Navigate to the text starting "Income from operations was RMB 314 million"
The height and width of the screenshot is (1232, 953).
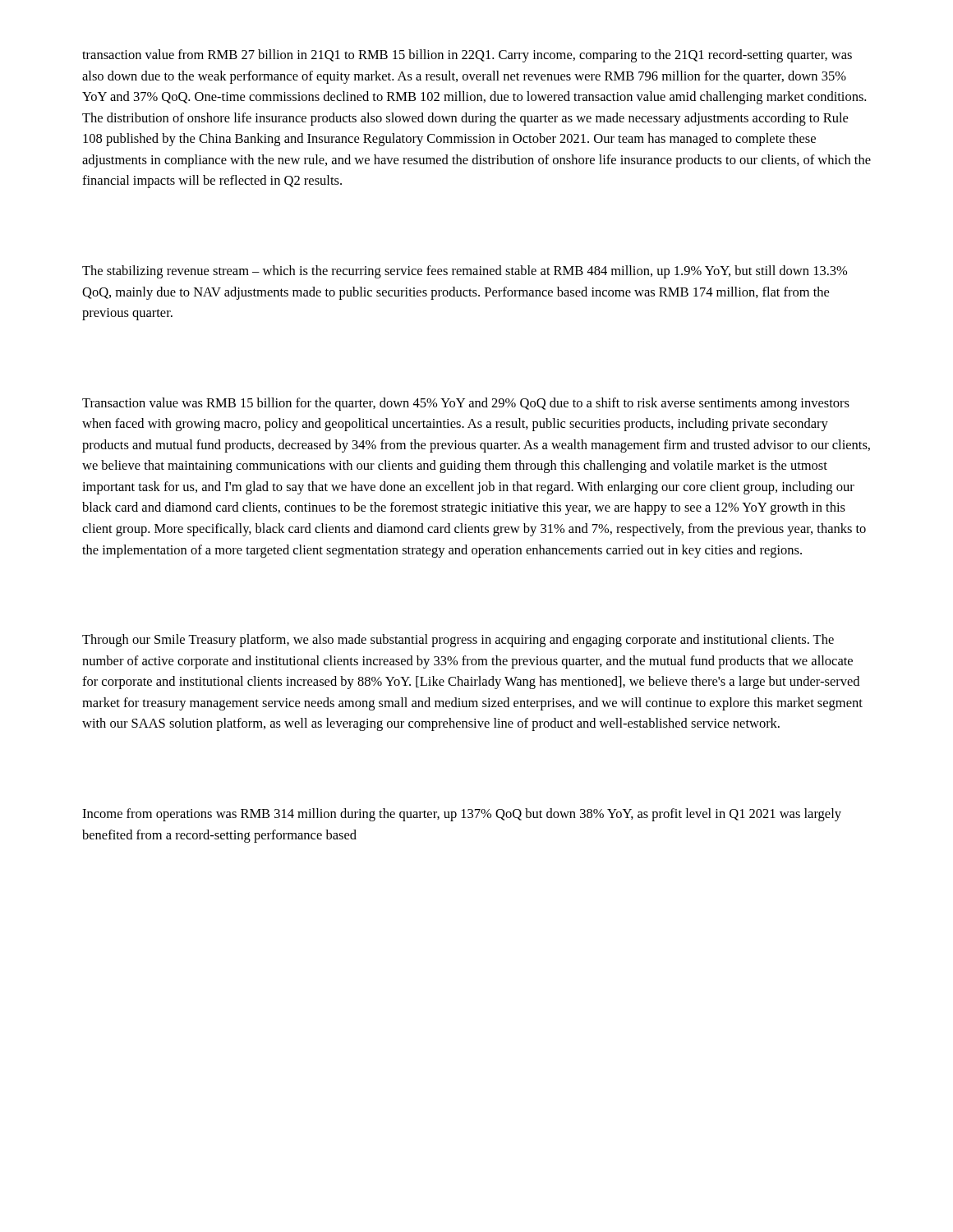pyautogui.click(x=462, y=824)
